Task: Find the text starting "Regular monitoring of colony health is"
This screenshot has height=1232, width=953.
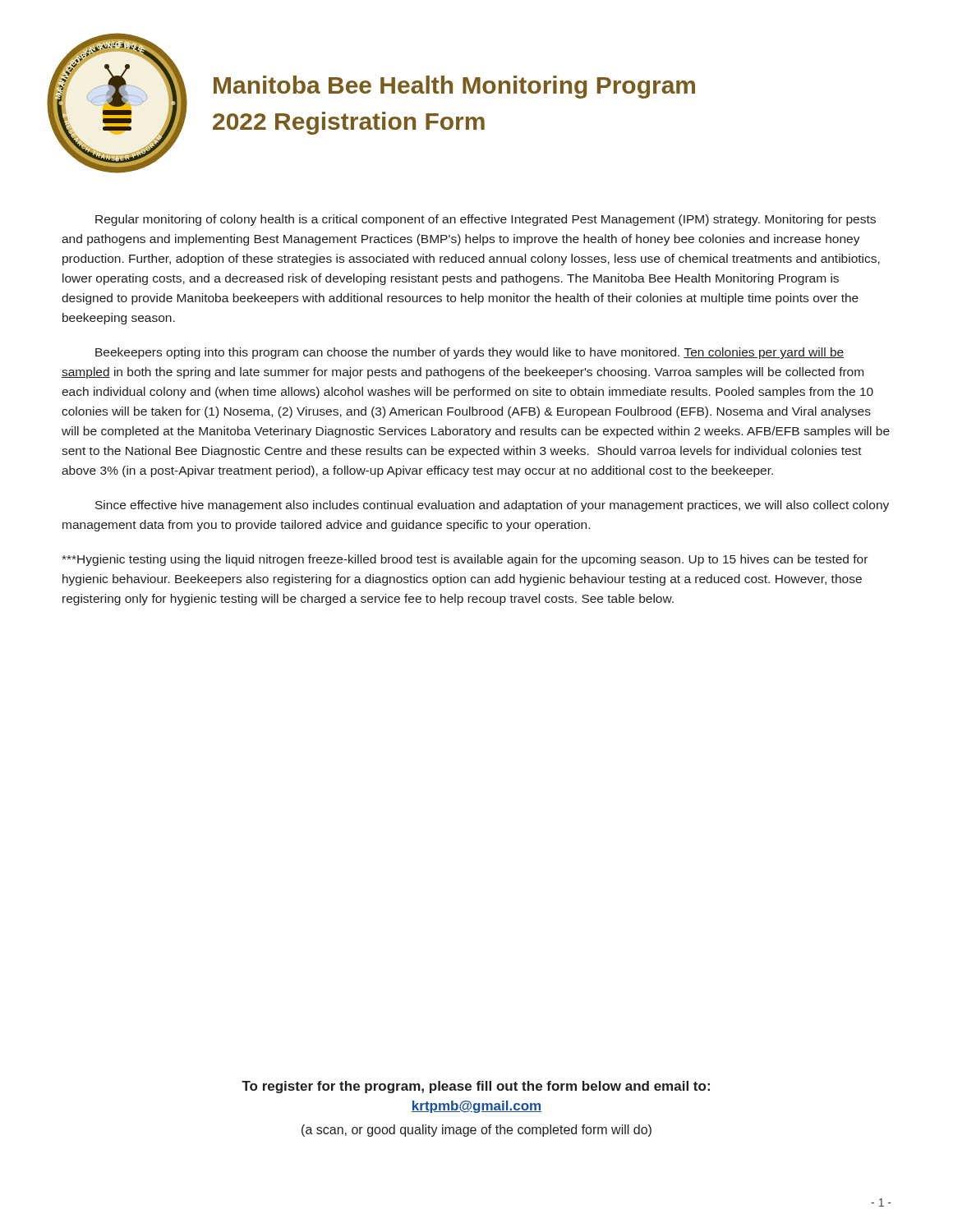Action: click(471, 268)
